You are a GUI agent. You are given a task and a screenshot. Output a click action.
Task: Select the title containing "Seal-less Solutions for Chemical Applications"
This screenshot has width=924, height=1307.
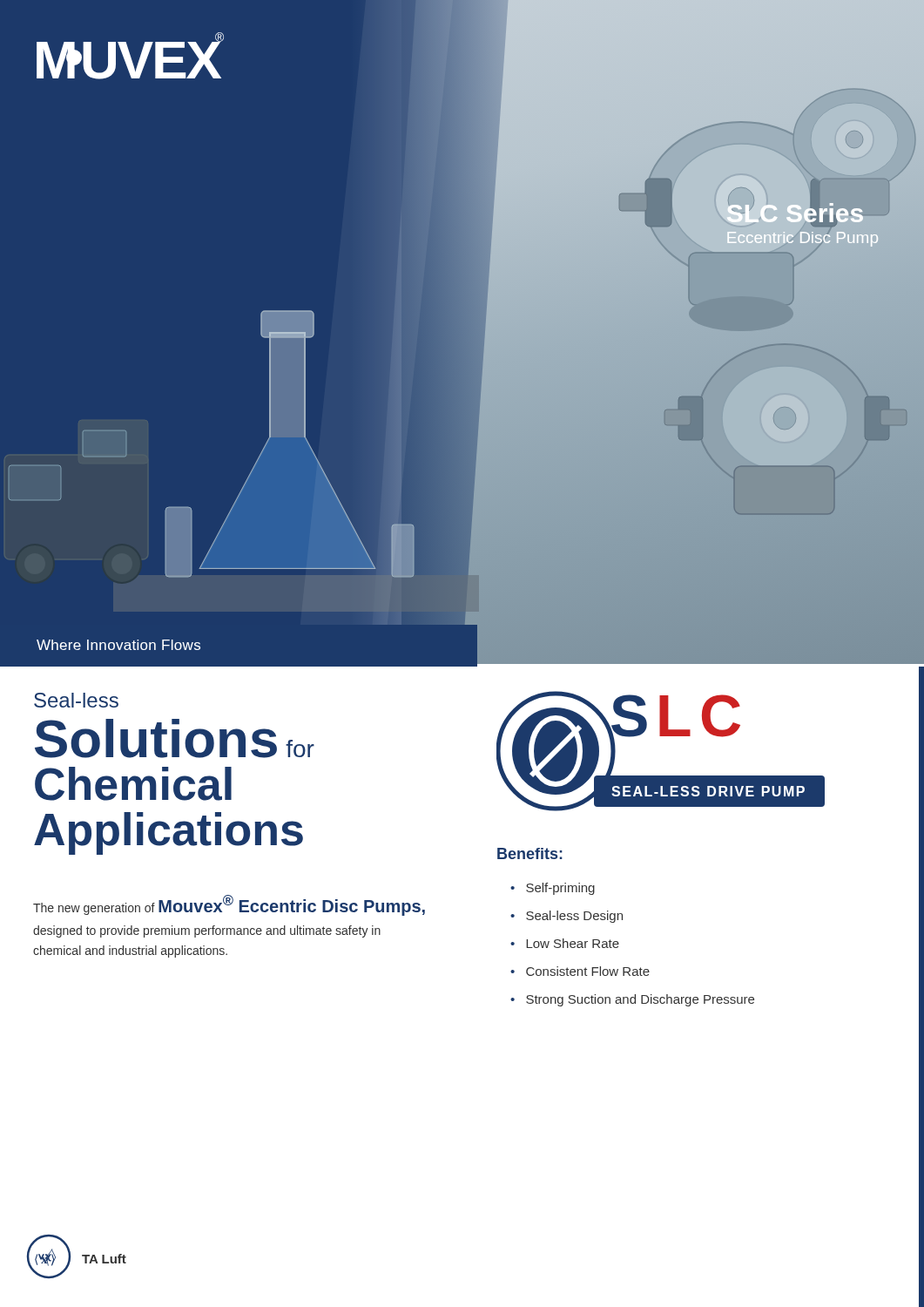pos(242,770)
